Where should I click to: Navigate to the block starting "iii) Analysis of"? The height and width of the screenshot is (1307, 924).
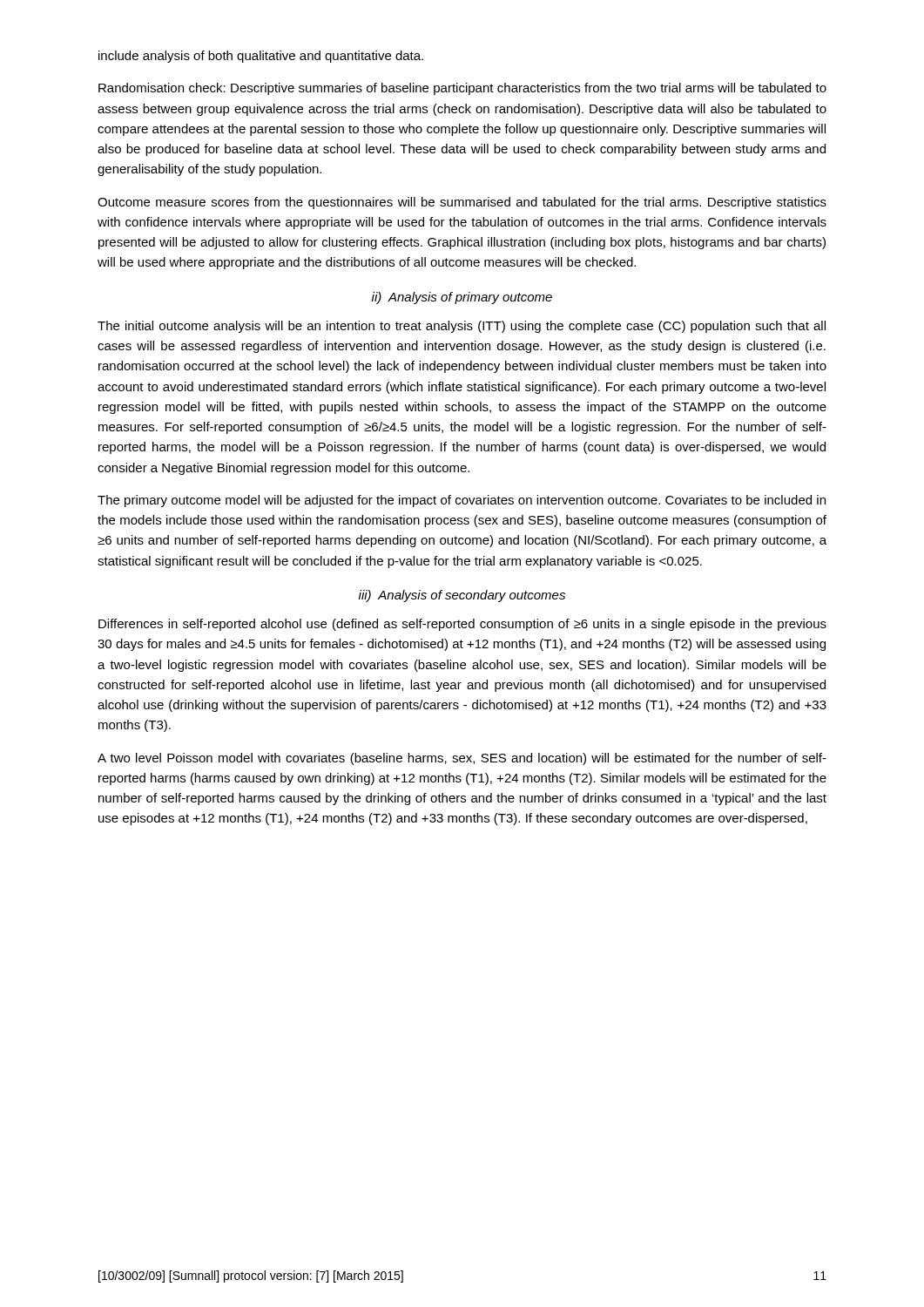click(462, 595)
